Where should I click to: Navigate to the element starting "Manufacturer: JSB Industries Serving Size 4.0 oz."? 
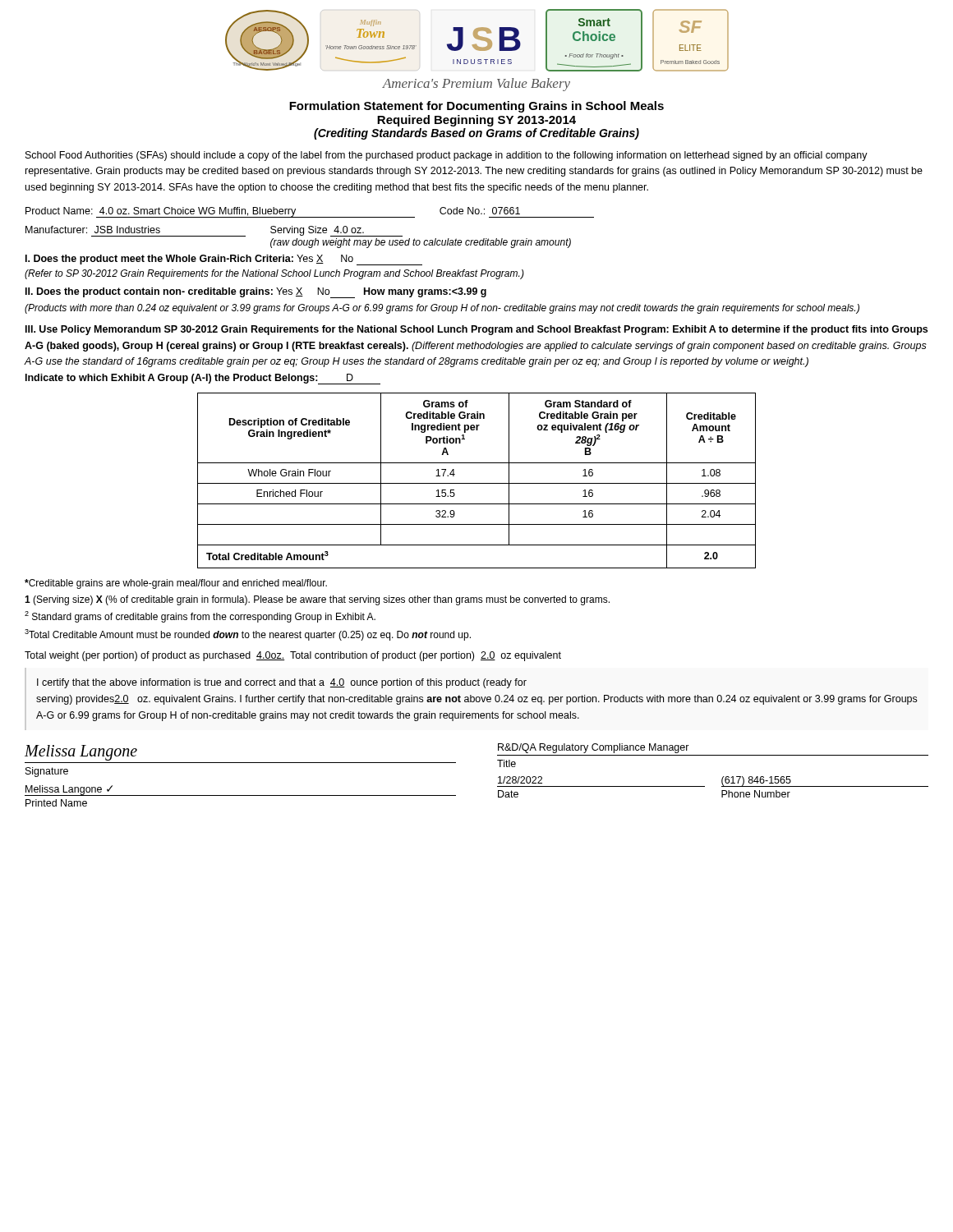(298, 236)
